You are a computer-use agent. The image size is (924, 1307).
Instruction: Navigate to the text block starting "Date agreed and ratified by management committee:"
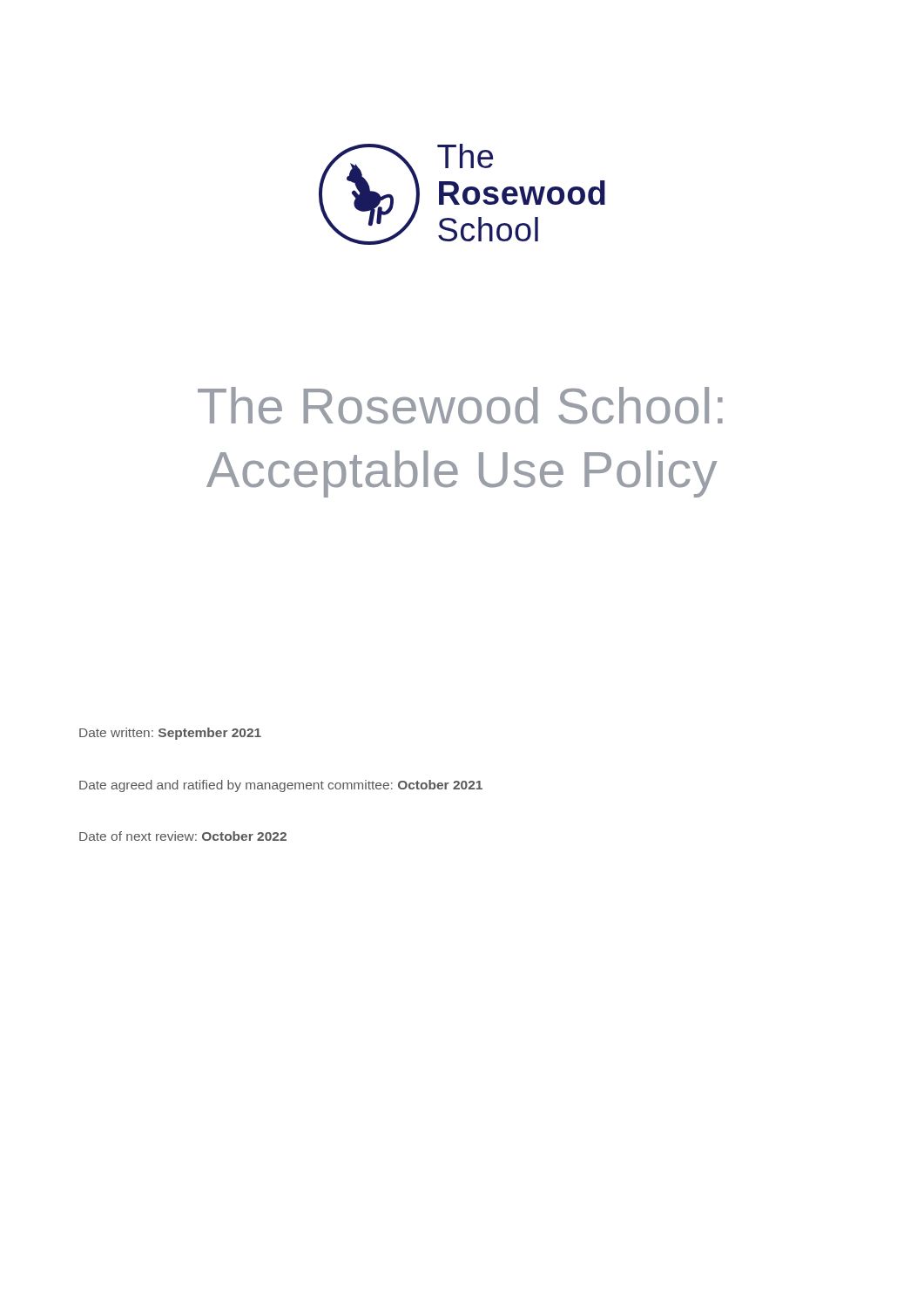281,784
